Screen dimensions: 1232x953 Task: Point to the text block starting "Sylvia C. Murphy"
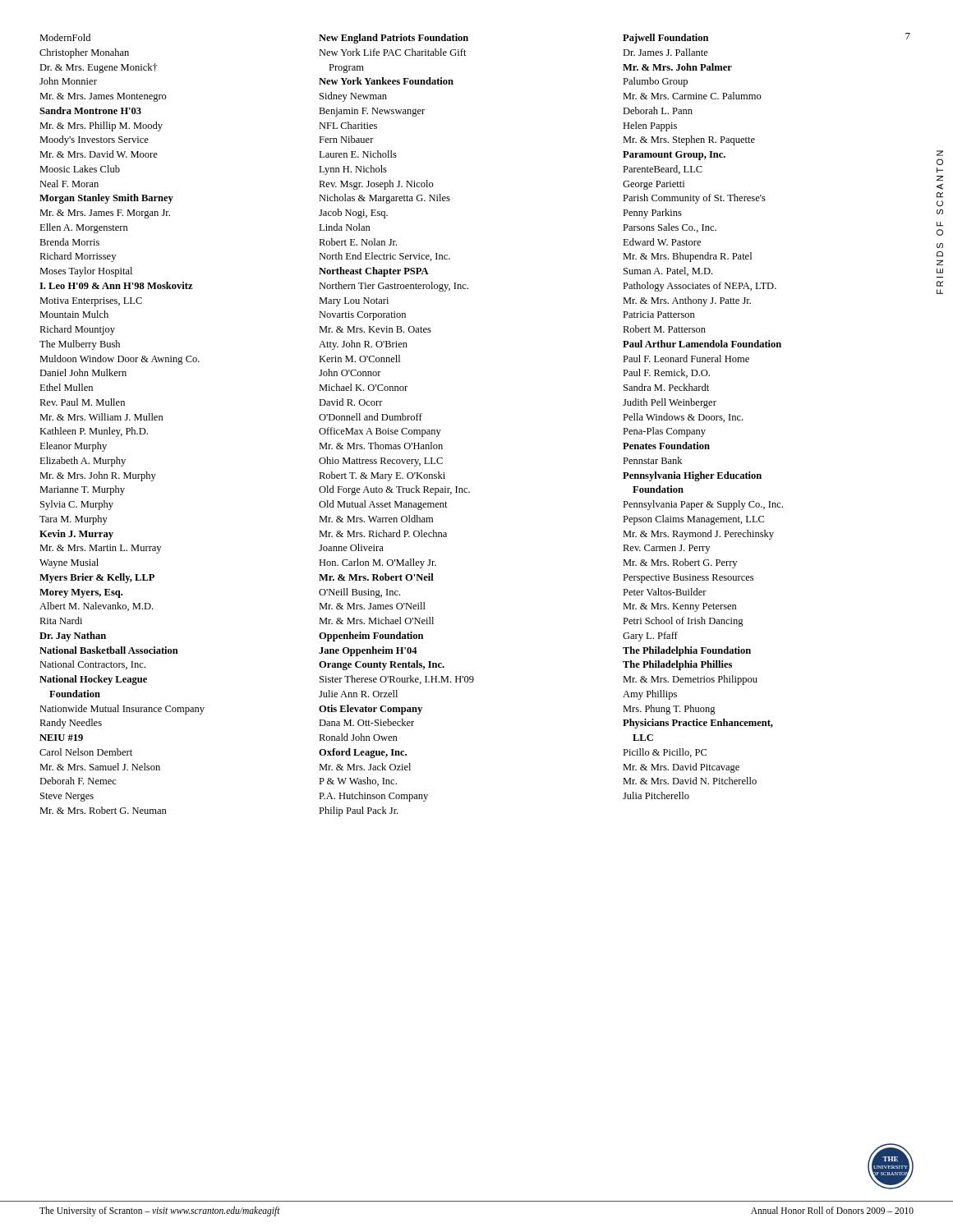click(76, 504)
